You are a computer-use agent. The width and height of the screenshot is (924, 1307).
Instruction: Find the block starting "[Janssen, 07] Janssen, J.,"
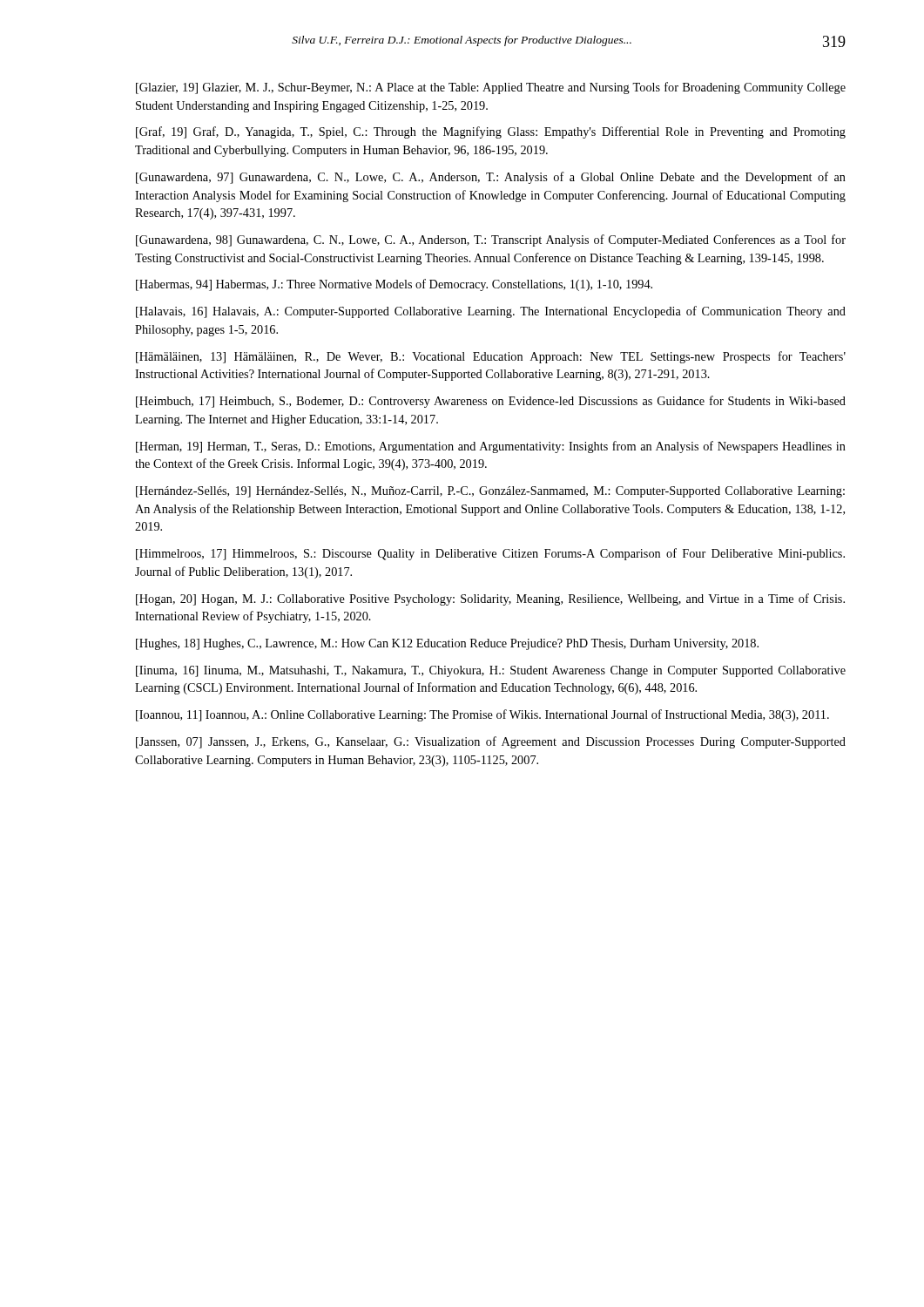click(490, 750)
